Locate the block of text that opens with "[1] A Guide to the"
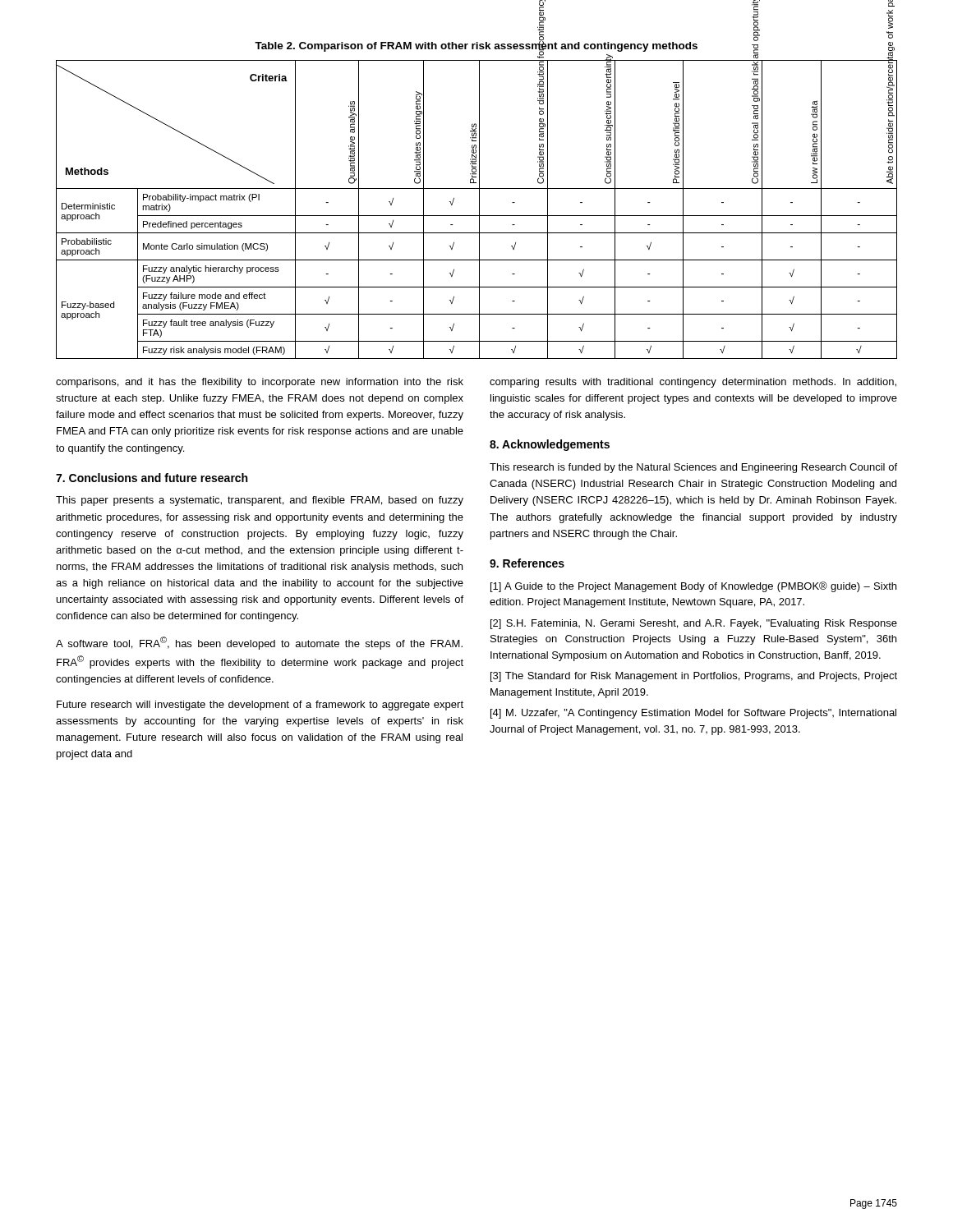The height and width of the screenshot is (1232, 953). [693, 594]
